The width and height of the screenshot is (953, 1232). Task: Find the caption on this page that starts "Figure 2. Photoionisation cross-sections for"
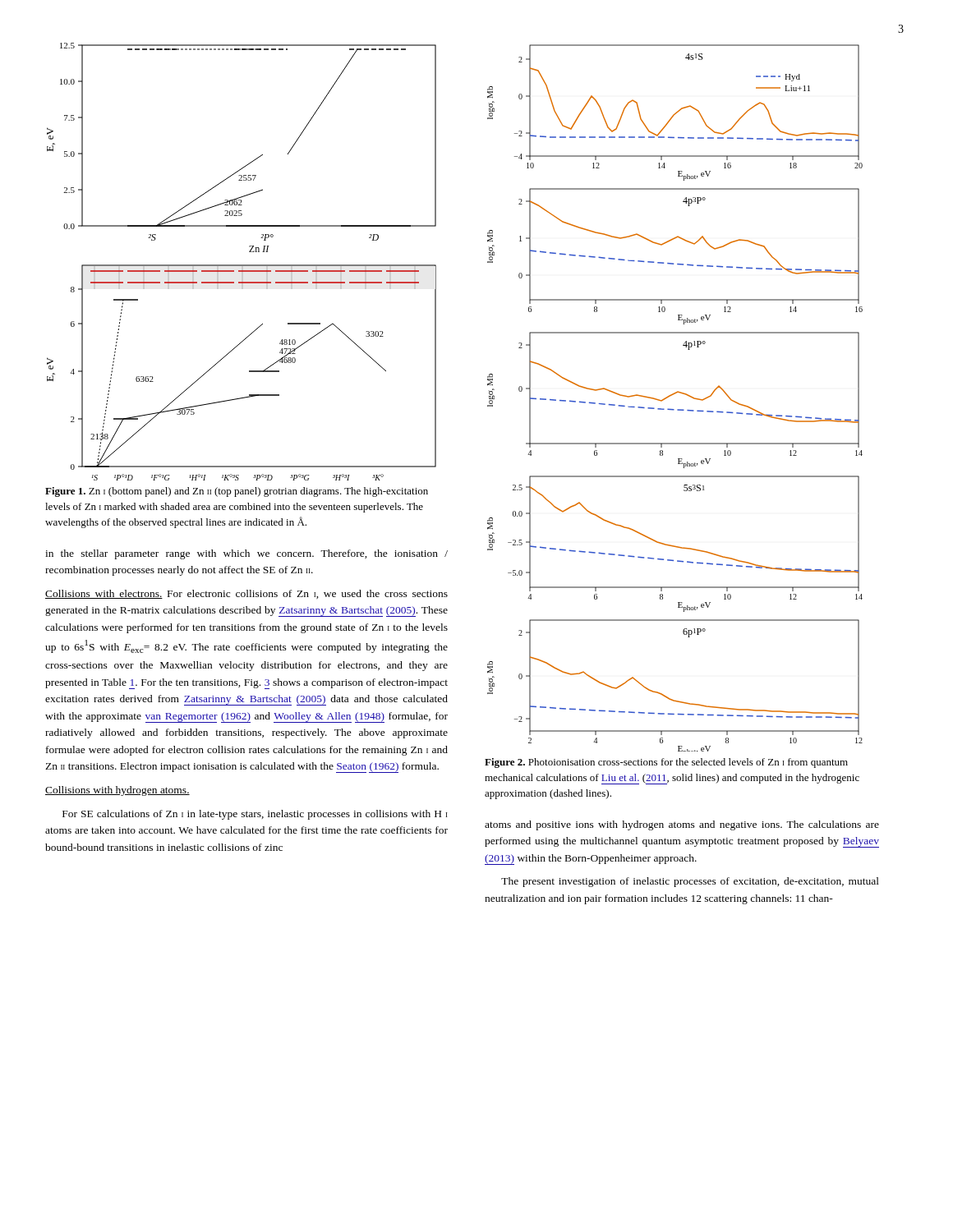coord(672,777)
